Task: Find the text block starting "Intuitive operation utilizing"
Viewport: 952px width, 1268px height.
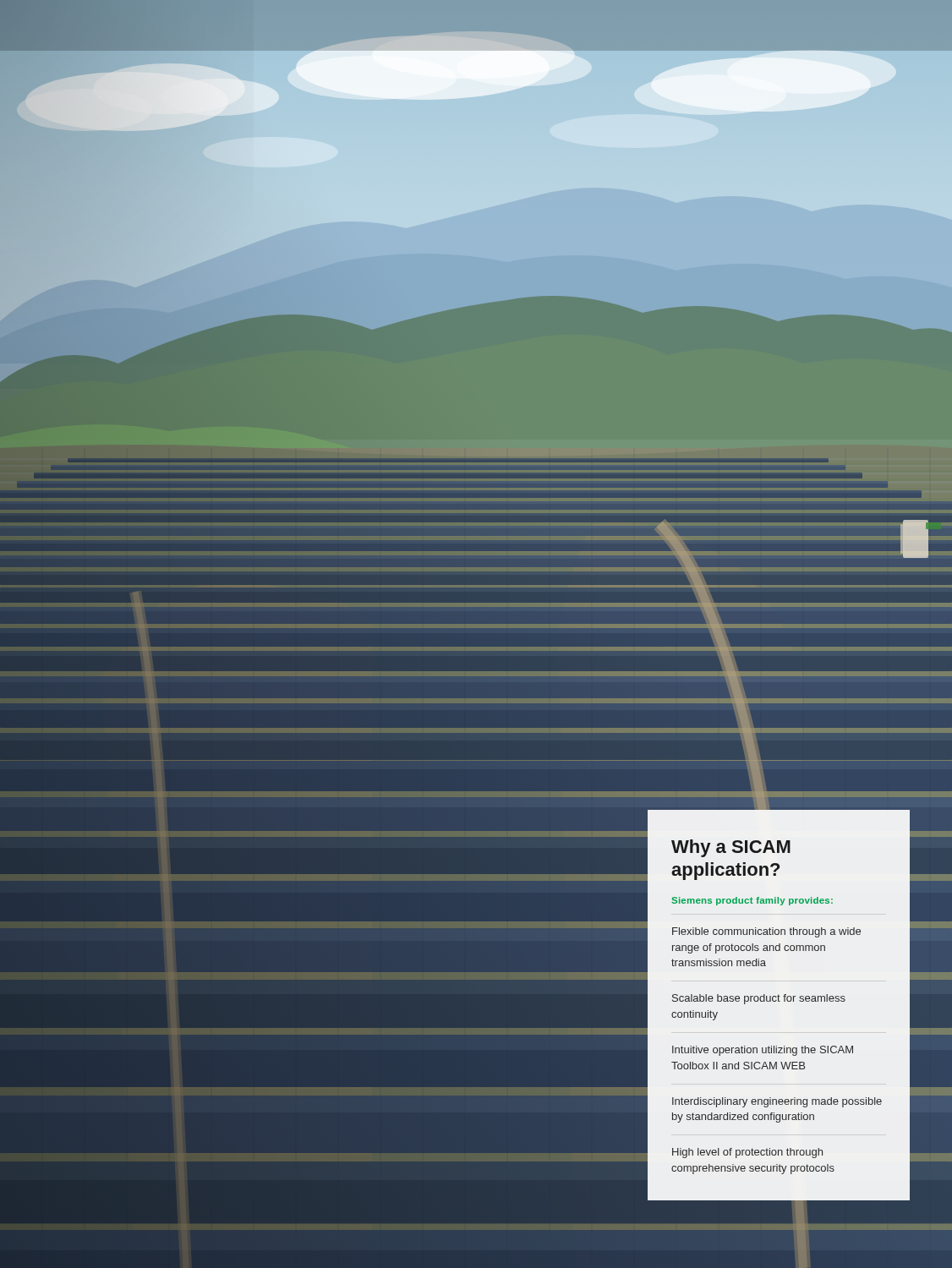Action: point(763,1057)
